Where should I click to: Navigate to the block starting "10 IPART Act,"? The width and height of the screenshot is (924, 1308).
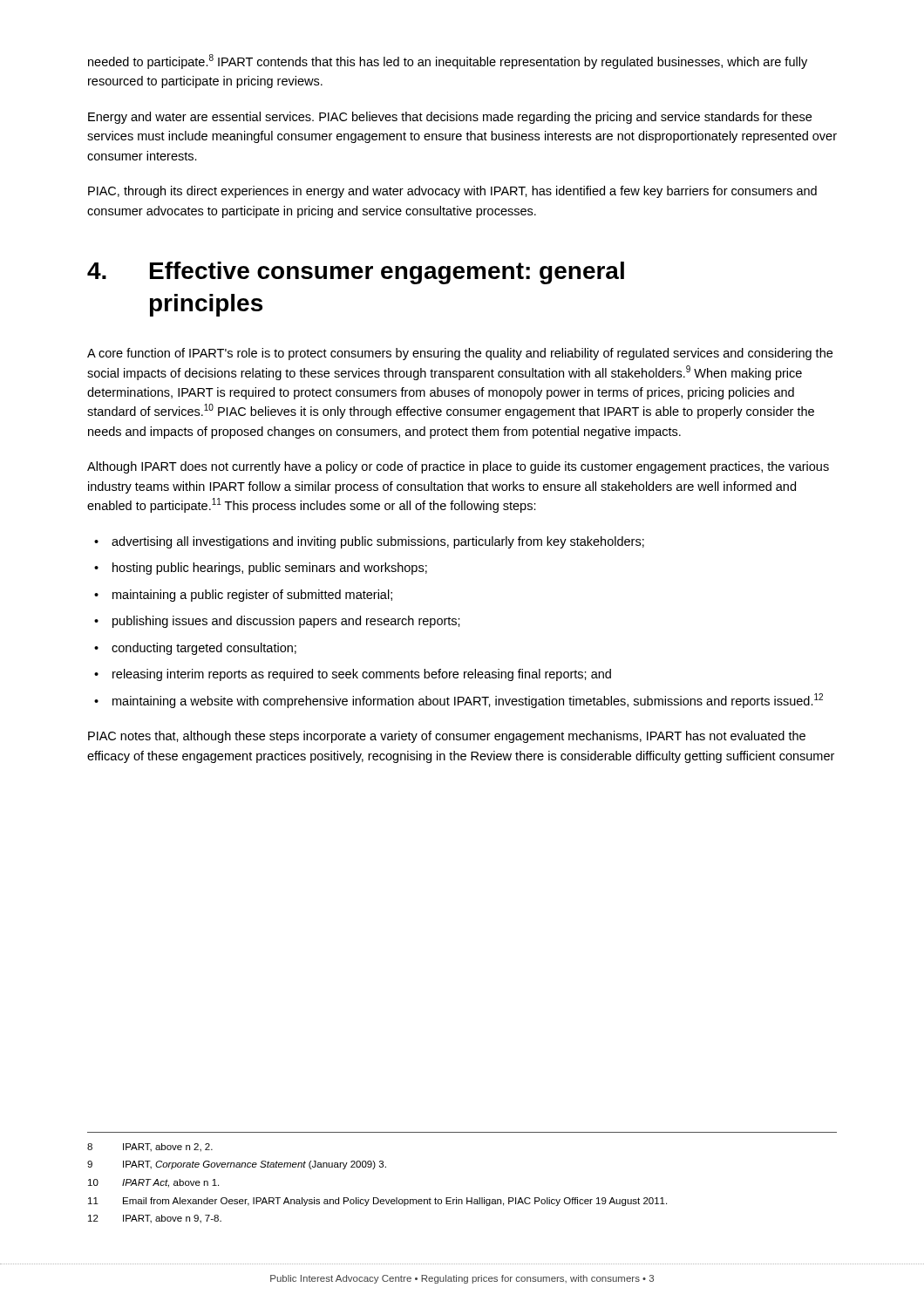point(154,1183)
